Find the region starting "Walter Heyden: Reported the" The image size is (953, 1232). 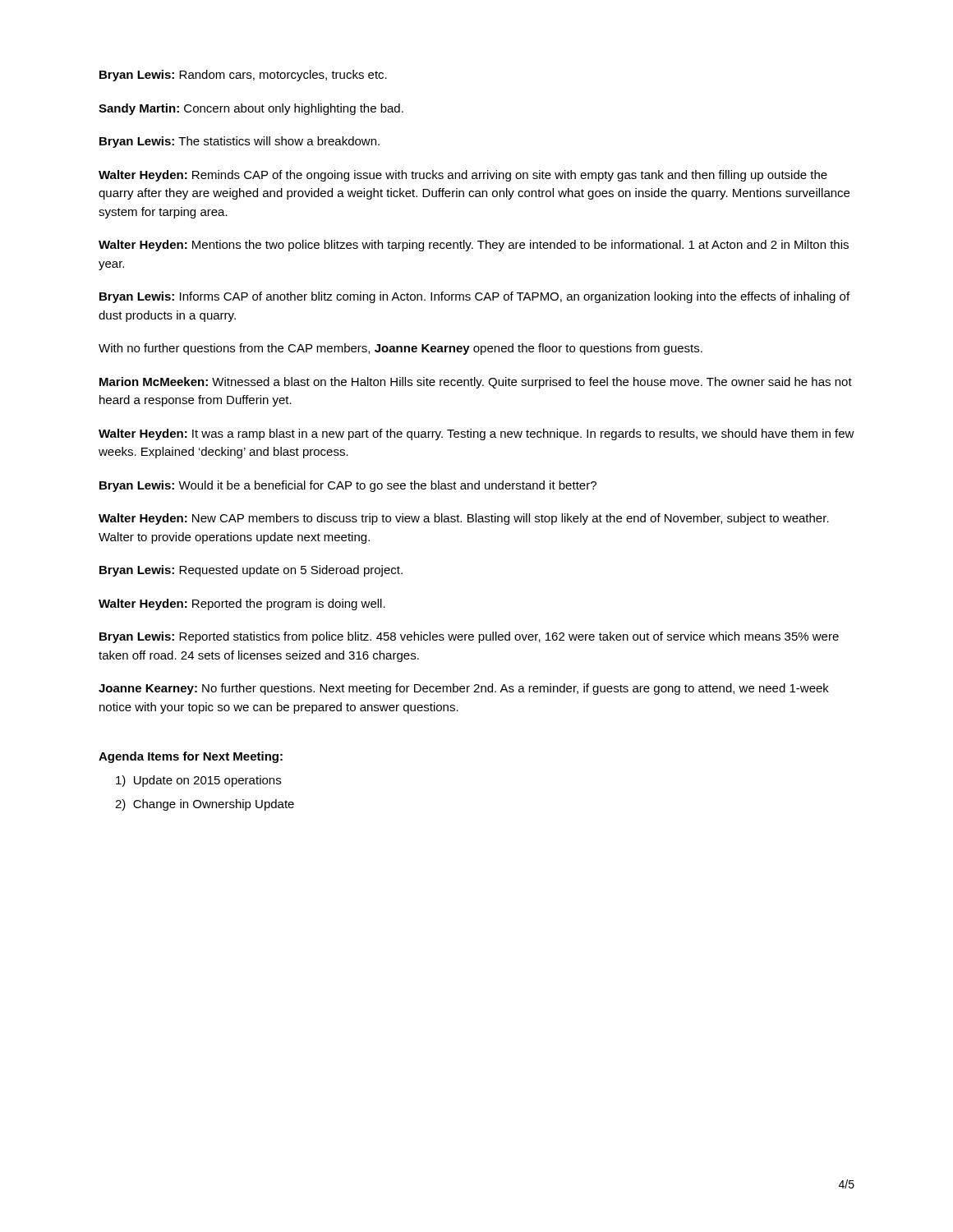(242, 603)
